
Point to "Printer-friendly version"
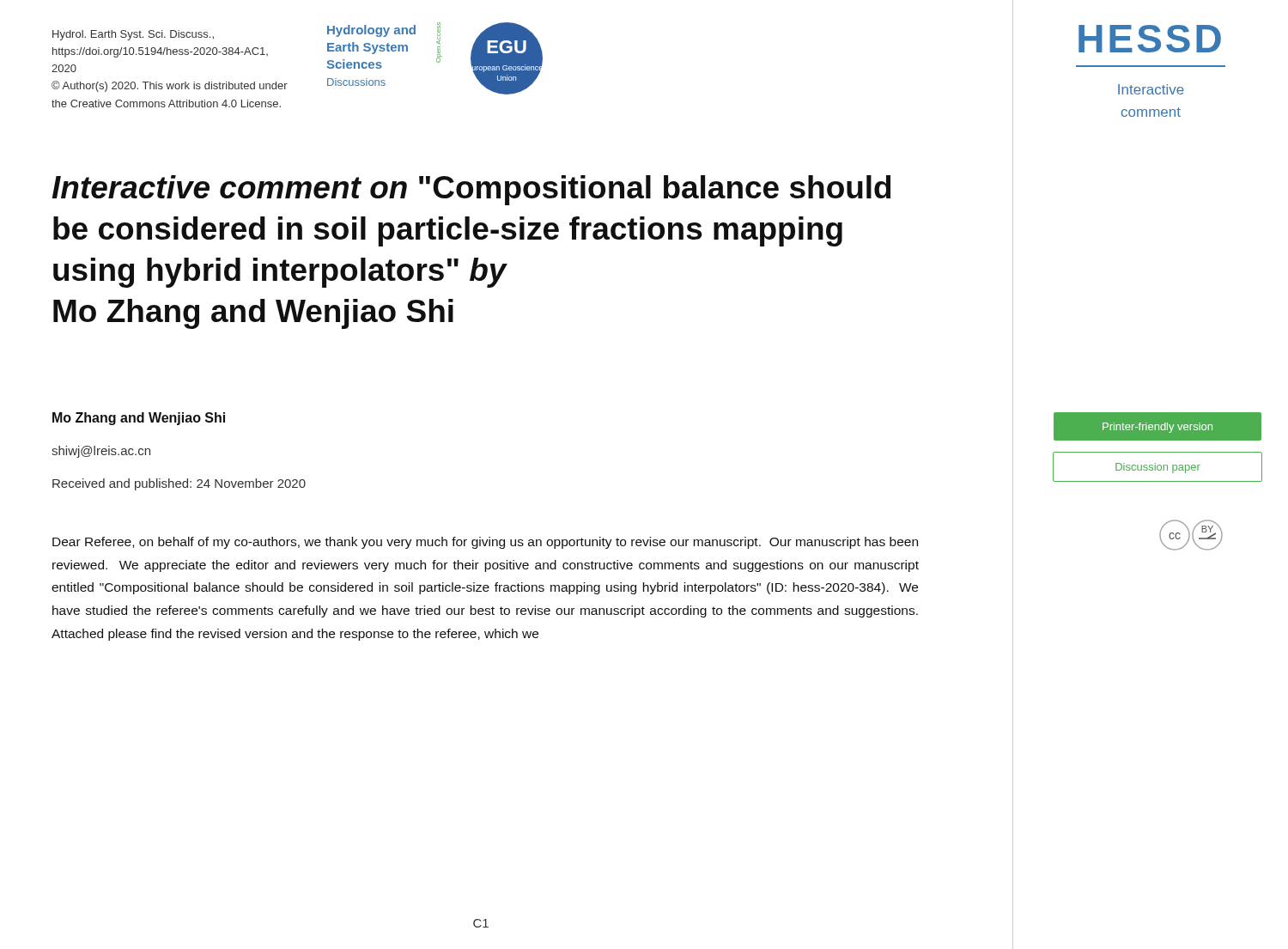click(1157, 426)
